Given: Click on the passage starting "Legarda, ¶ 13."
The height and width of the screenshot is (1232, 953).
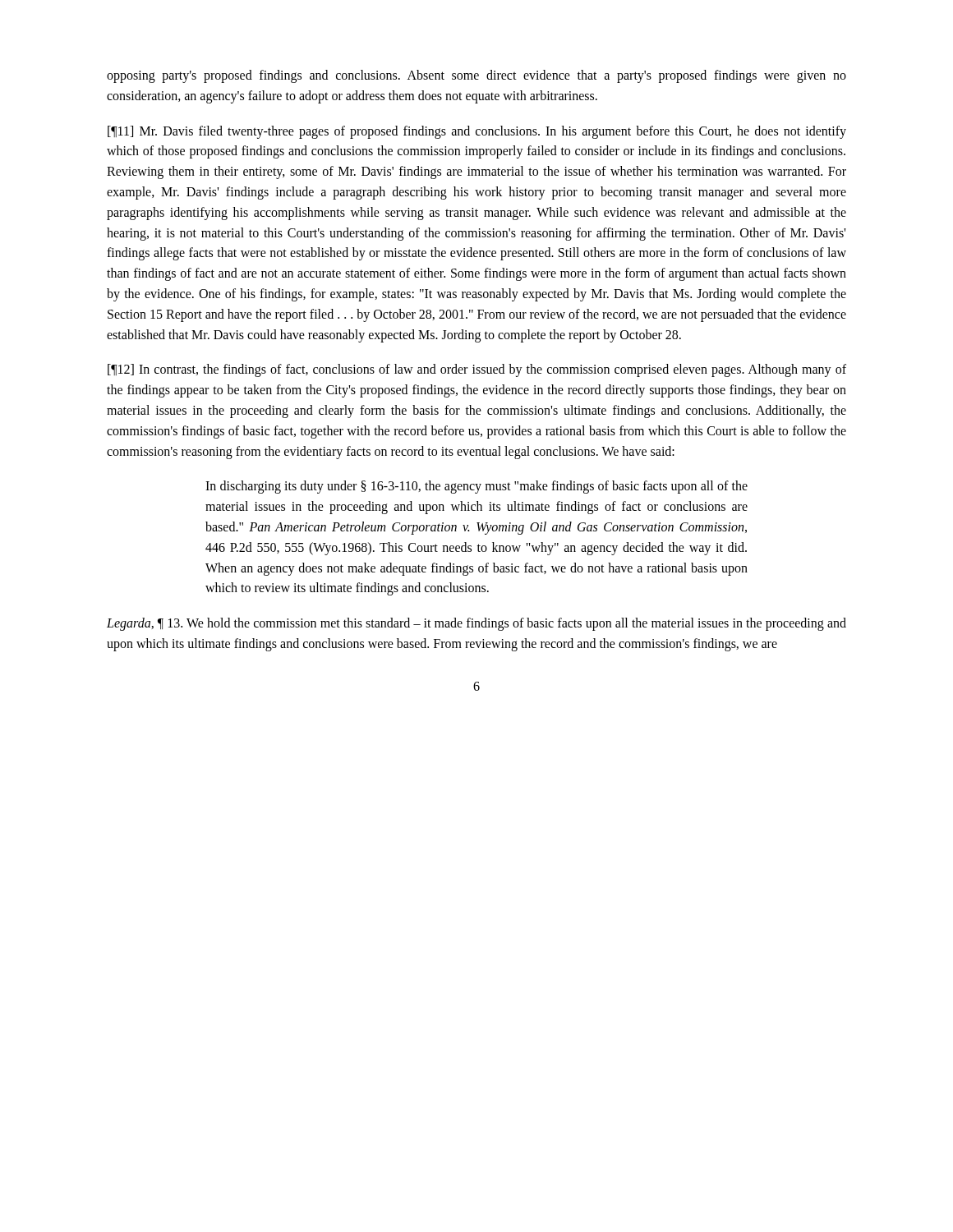Looking at the screenshot, I should [476, 633].
